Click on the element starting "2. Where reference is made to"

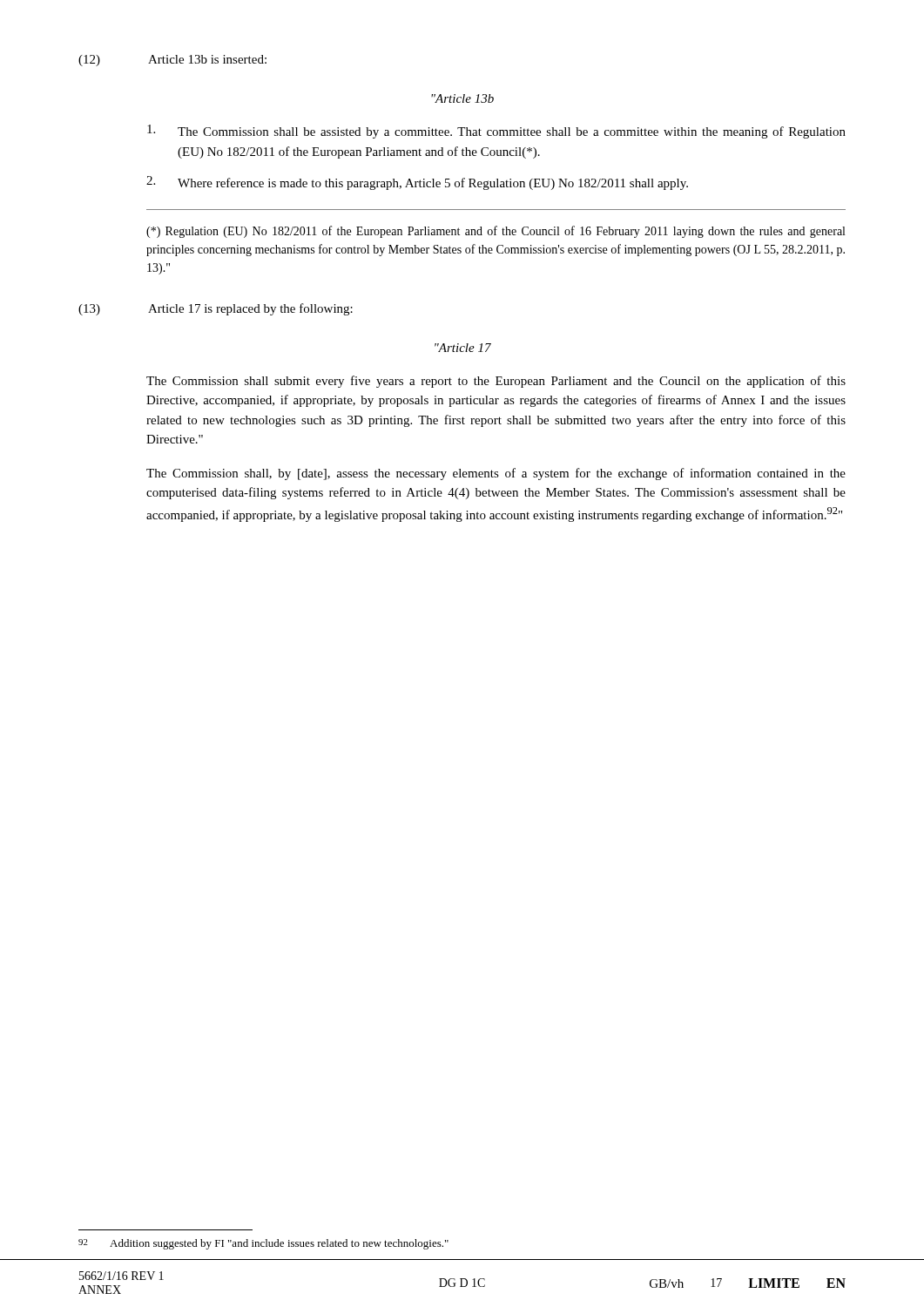(496, 183)
